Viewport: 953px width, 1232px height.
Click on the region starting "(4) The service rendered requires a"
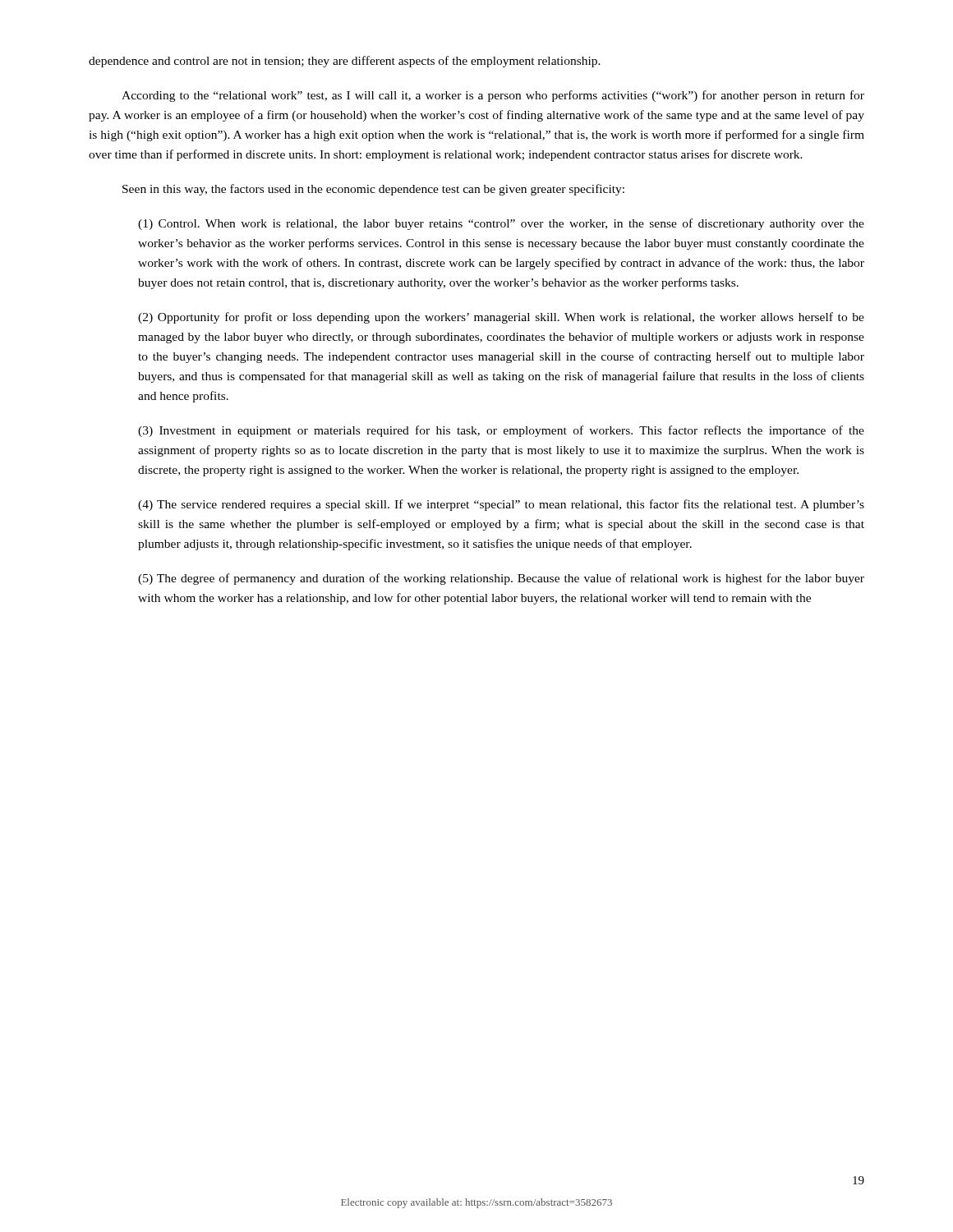(501, 524)
